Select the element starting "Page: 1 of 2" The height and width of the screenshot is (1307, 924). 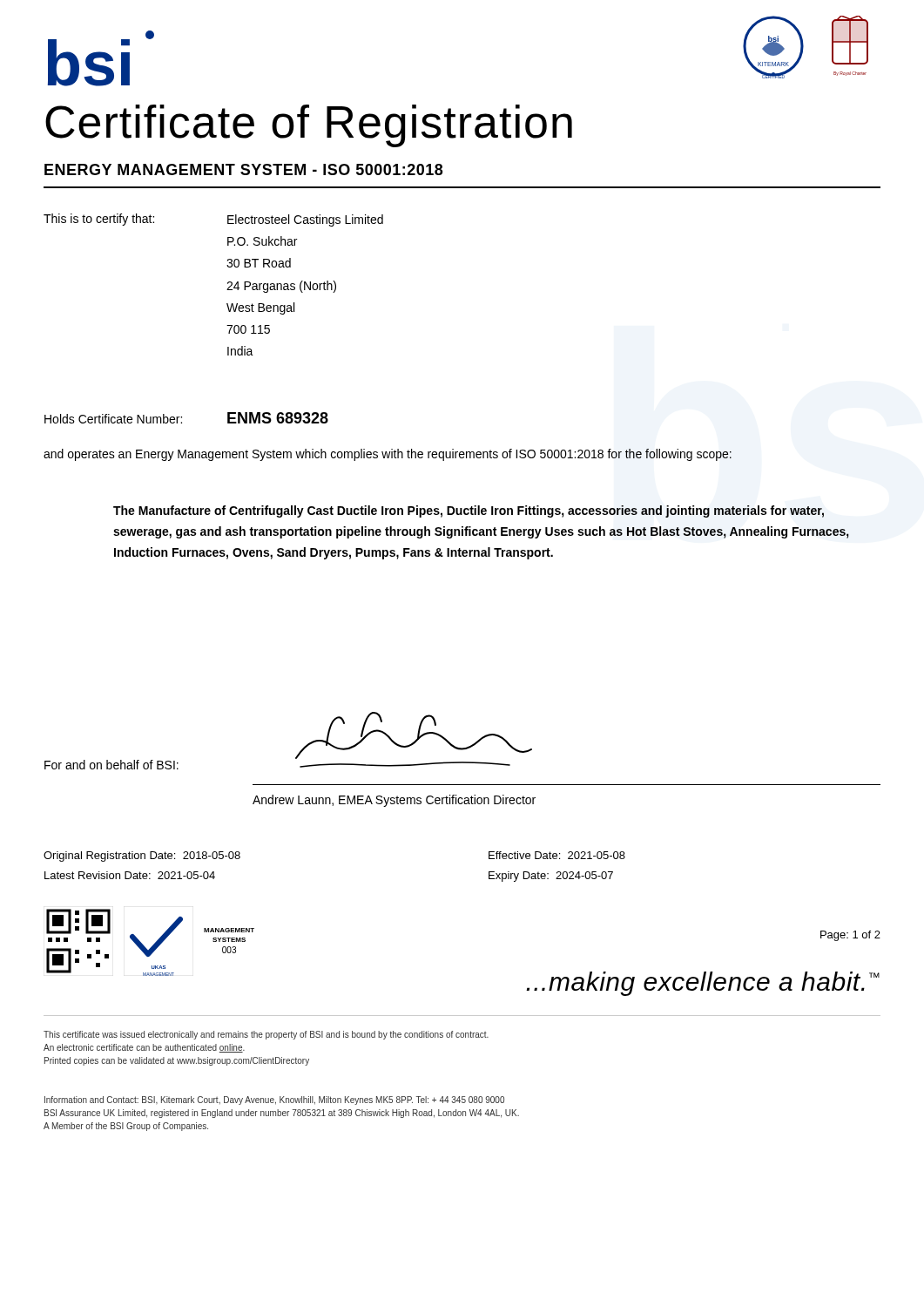850,935
